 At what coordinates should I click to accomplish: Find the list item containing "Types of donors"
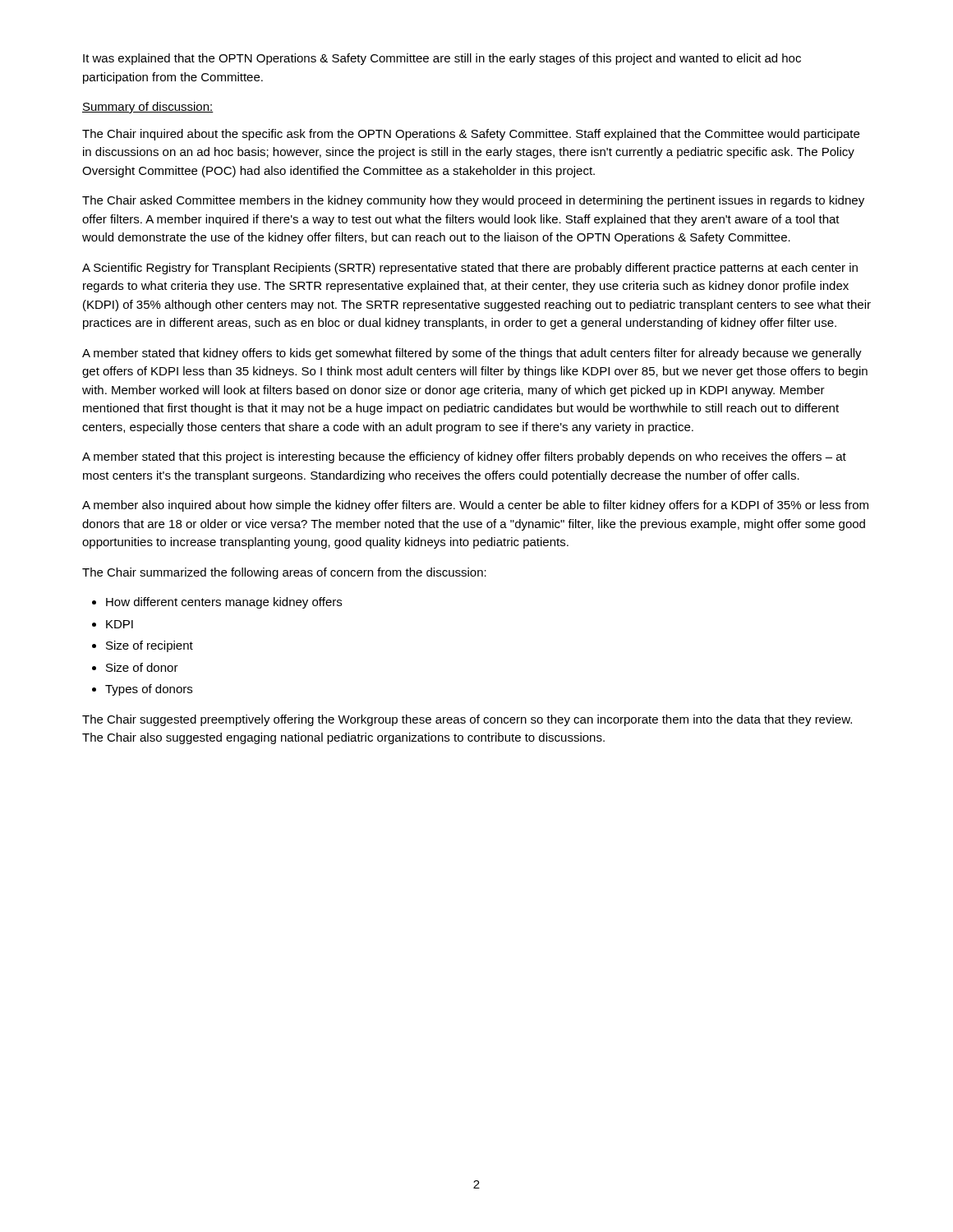pos(149,689)
